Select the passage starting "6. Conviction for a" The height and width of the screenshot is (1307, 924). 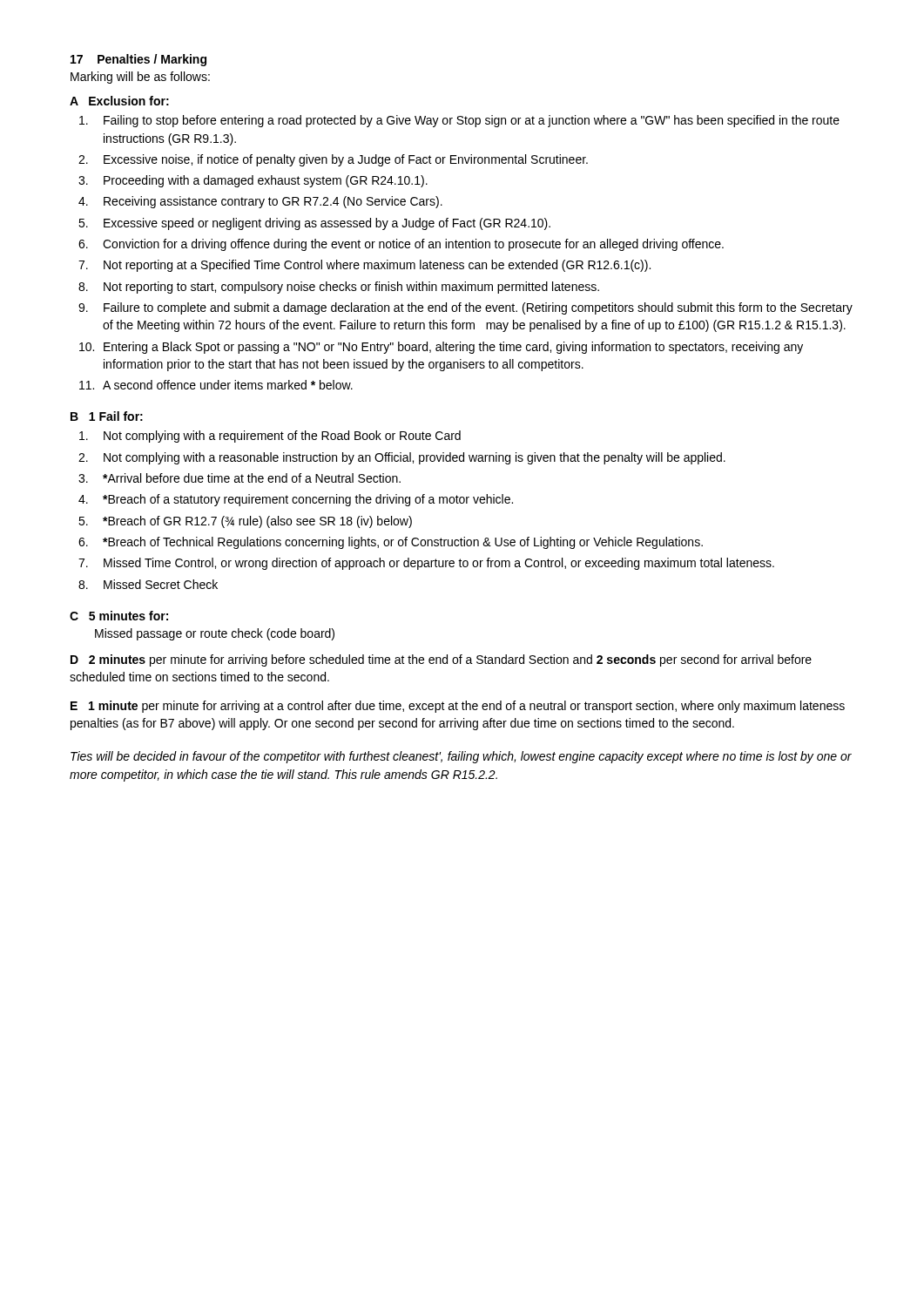tap(397, 244)
